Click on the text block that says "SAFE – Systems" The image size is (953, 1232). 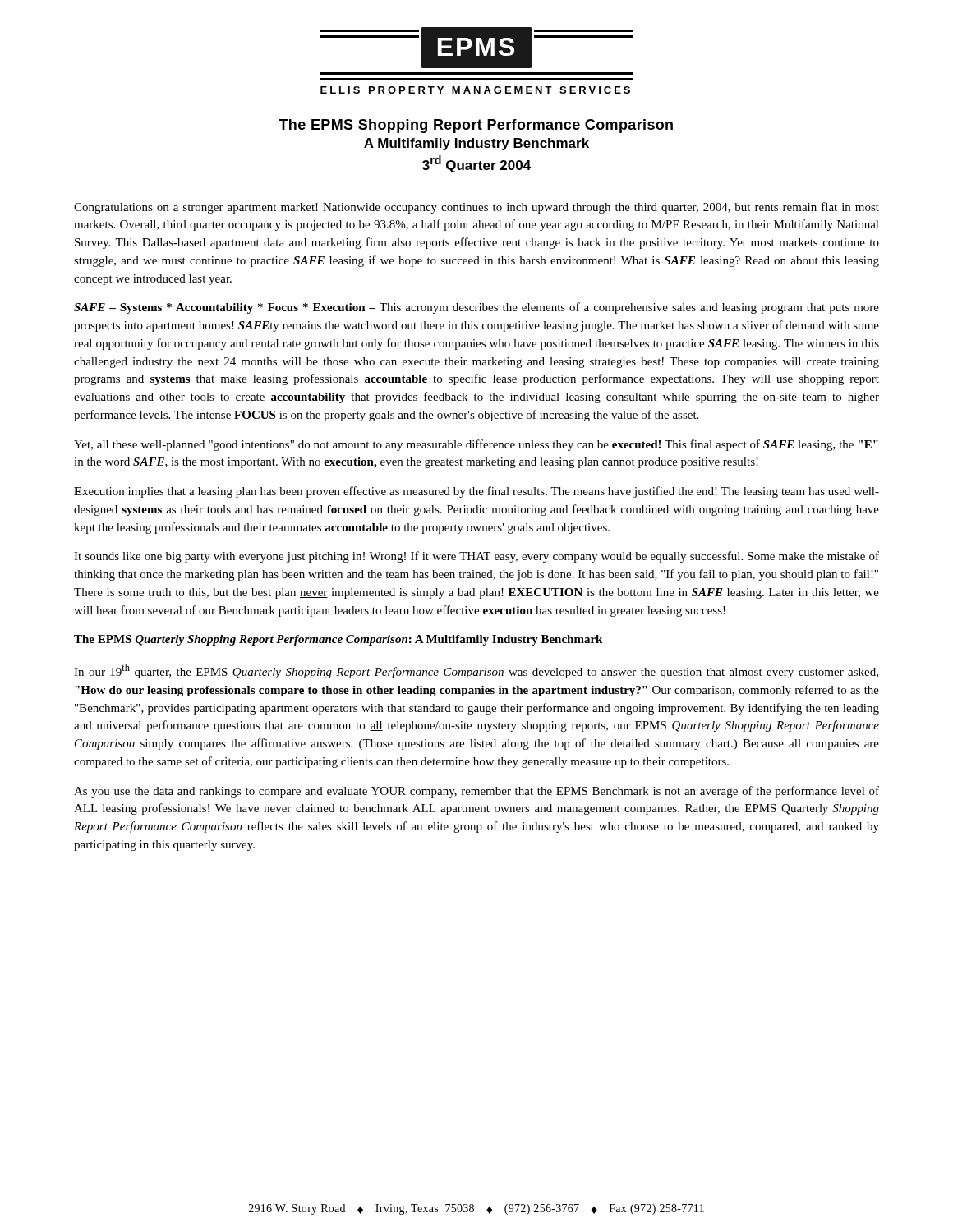click(476, 361)
